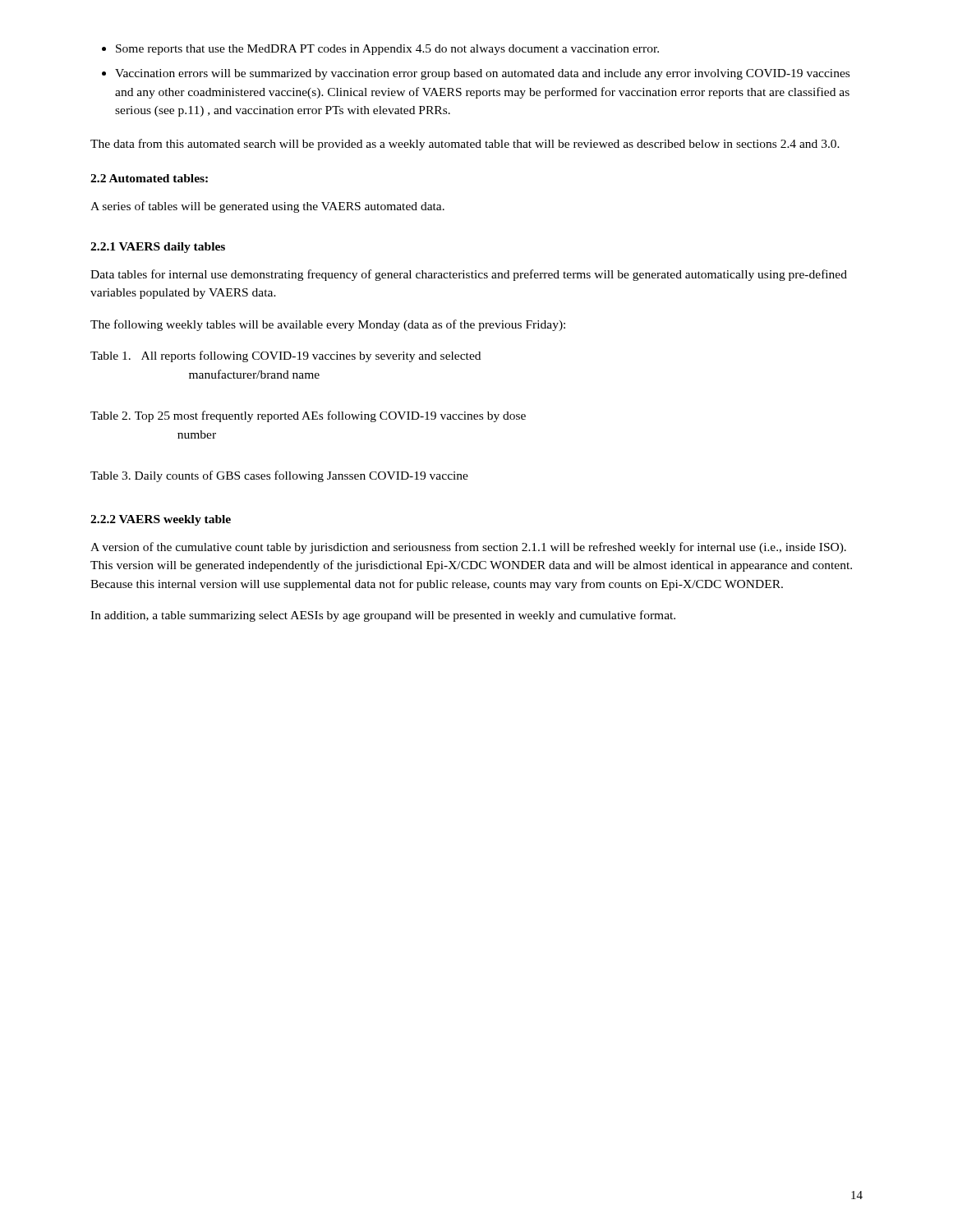The height and width of the screenshot is (1232, 953).
Task: Select the region starting "A series of tables will be generated using"
Action: (268, 206)
